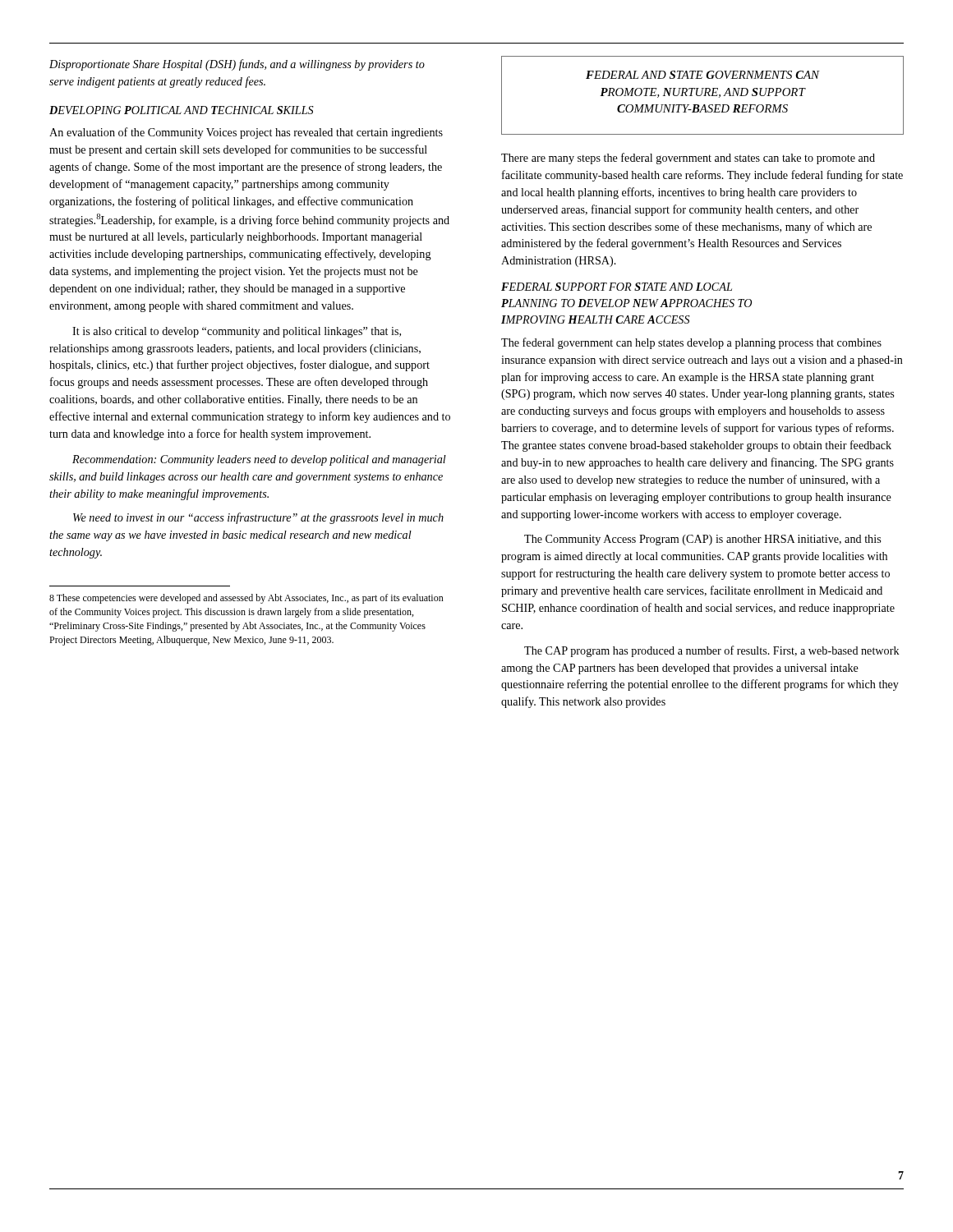
Task: Find the text block that says "The federal government can help states develop a"
Action: pos(702,428)
